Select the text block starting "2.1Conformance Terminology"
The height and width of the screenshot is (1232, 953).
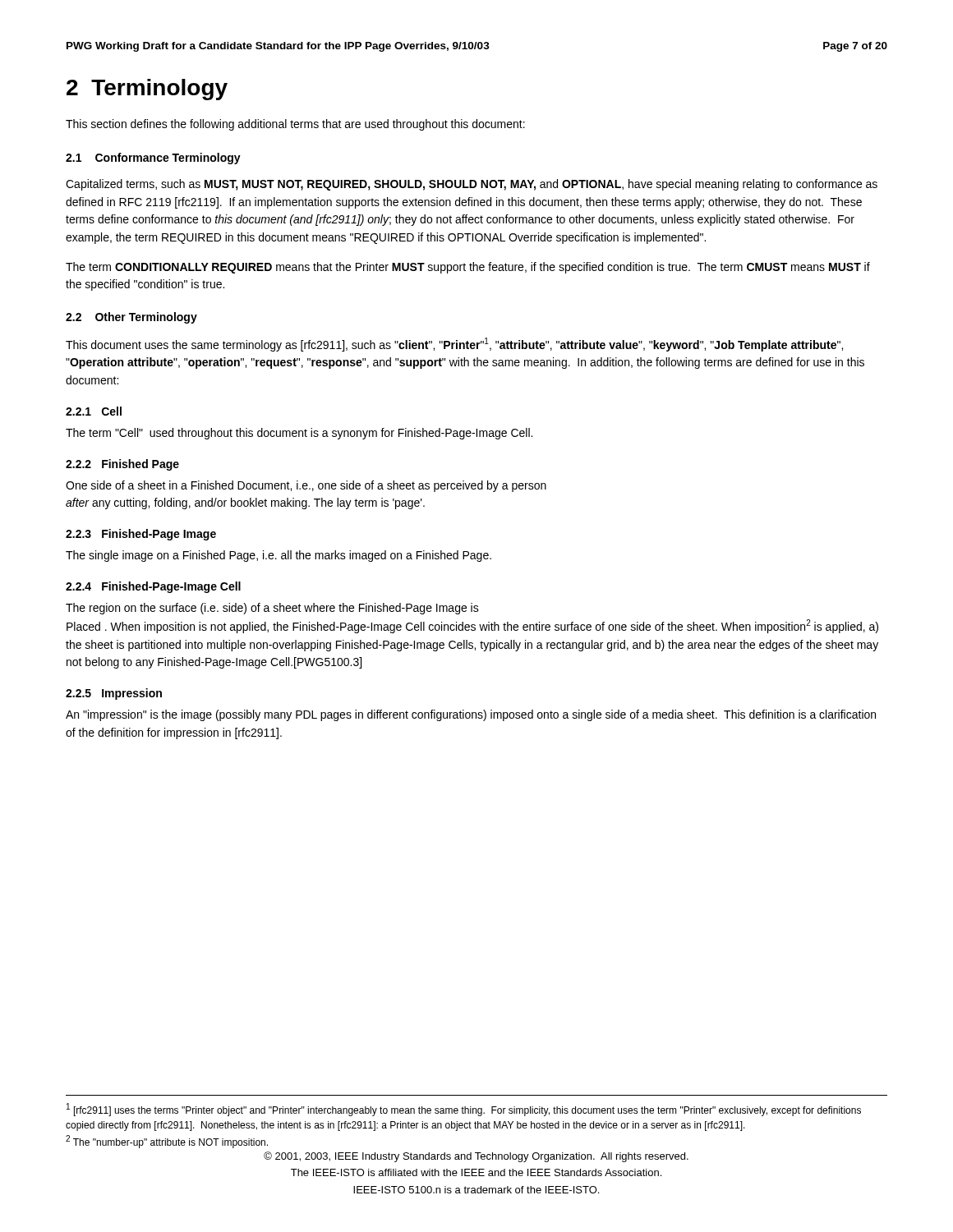click(153, 158)
